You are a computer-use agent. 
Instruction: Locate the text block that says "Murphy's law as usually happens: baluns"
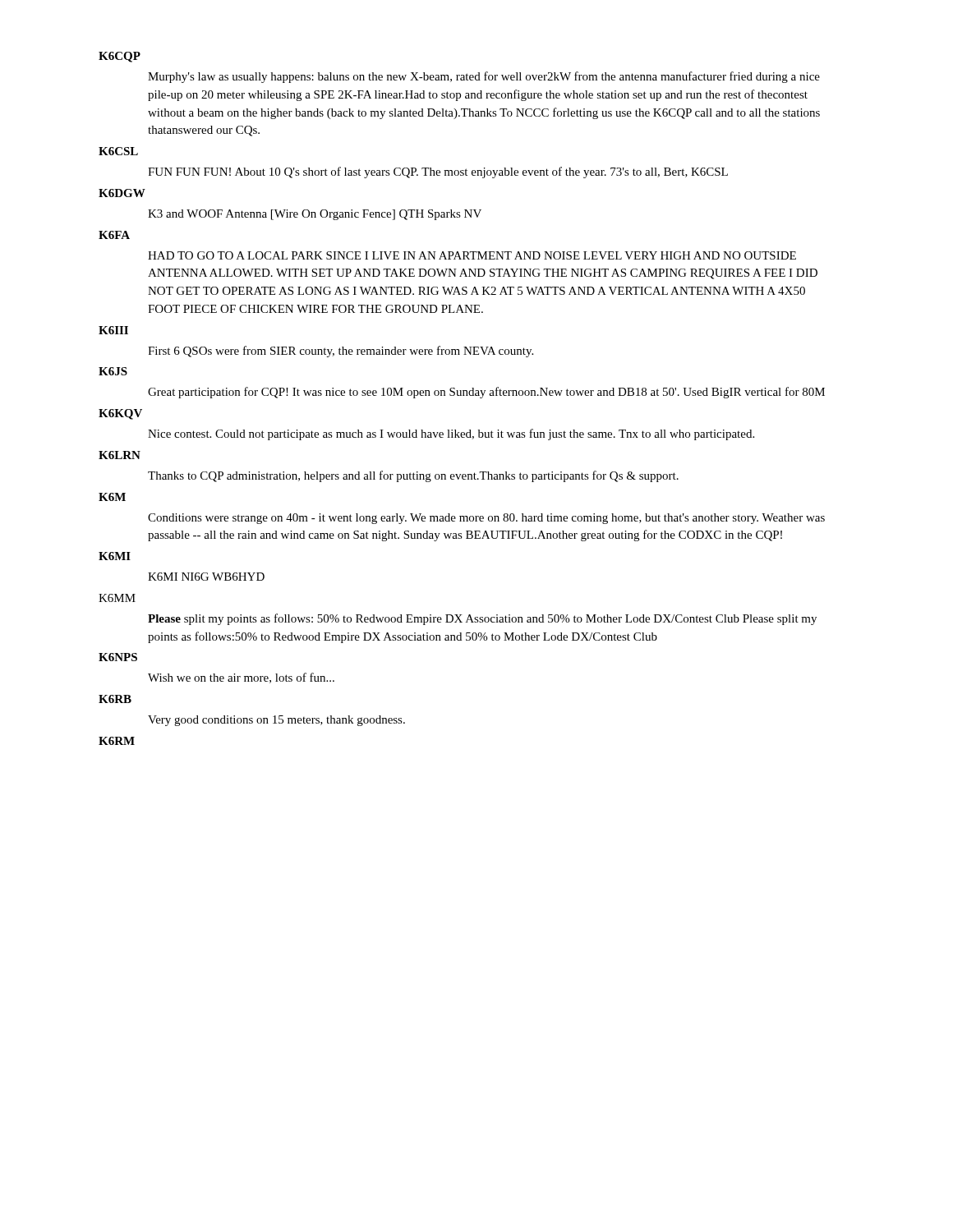493,104
